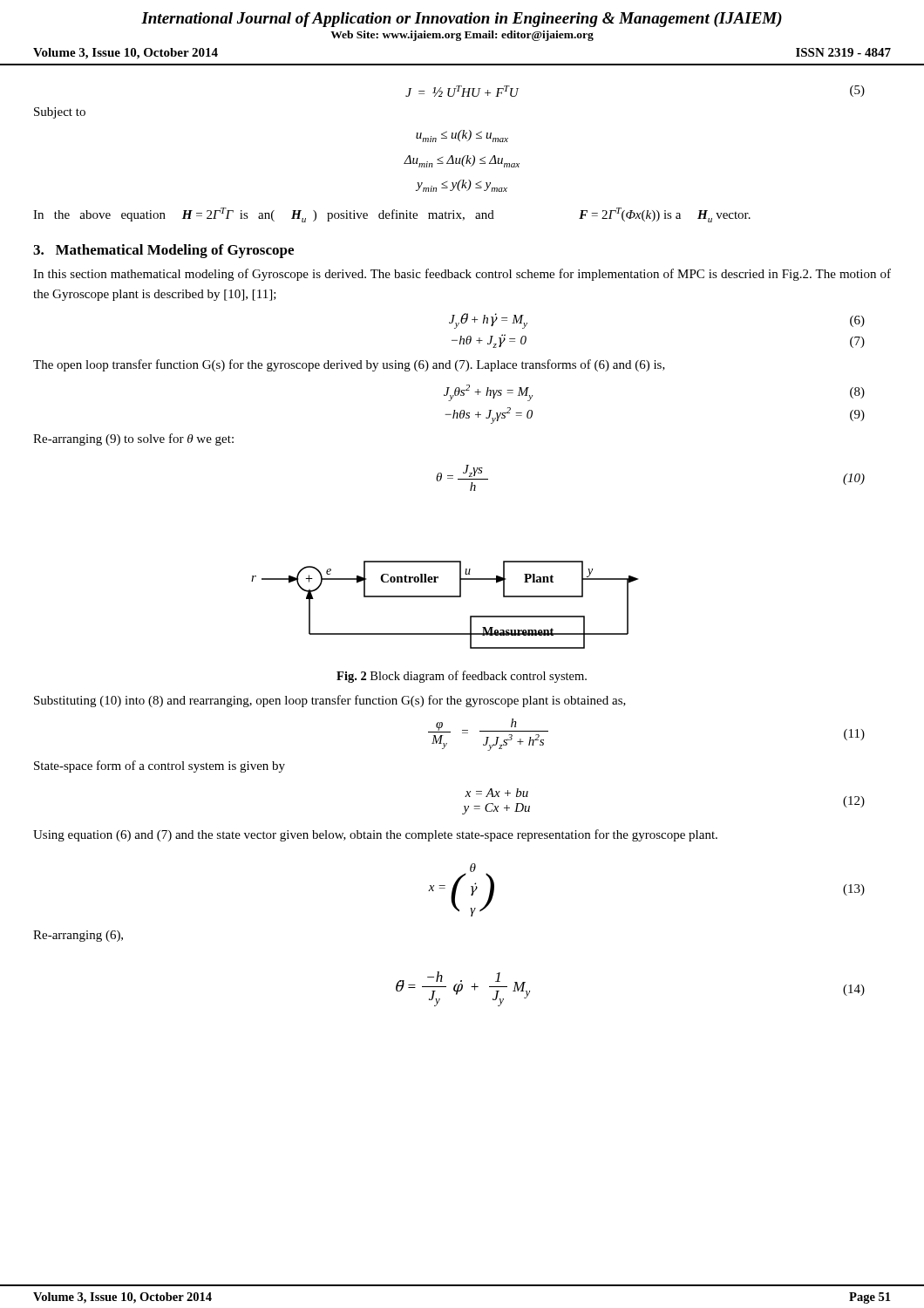Find the text starting "The open loop transfer"
Screen dimensions: 1308x924
point(349,364)
